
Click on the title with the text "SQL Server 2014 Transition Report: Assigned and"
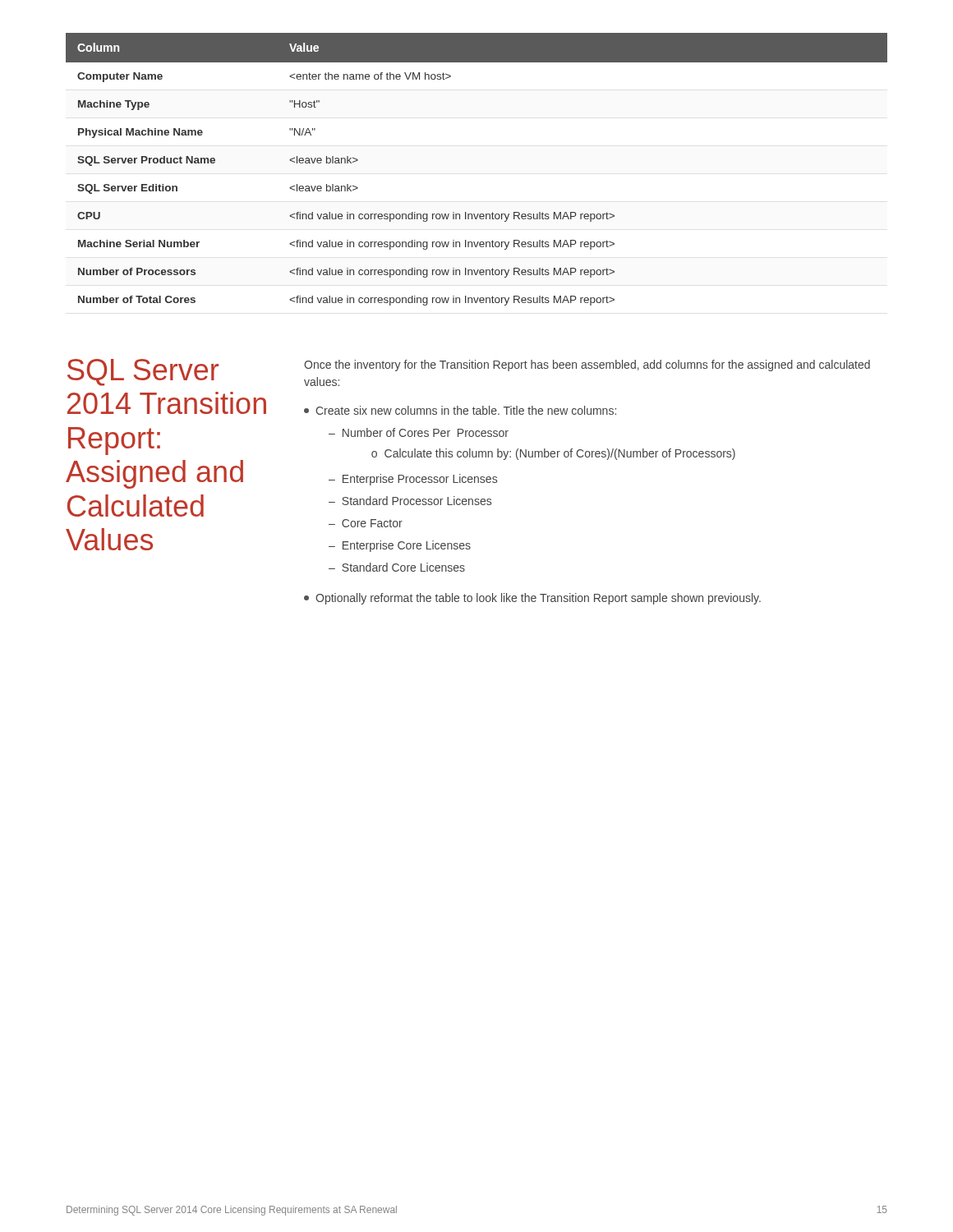pyautogui.click(x=177, y=455)
